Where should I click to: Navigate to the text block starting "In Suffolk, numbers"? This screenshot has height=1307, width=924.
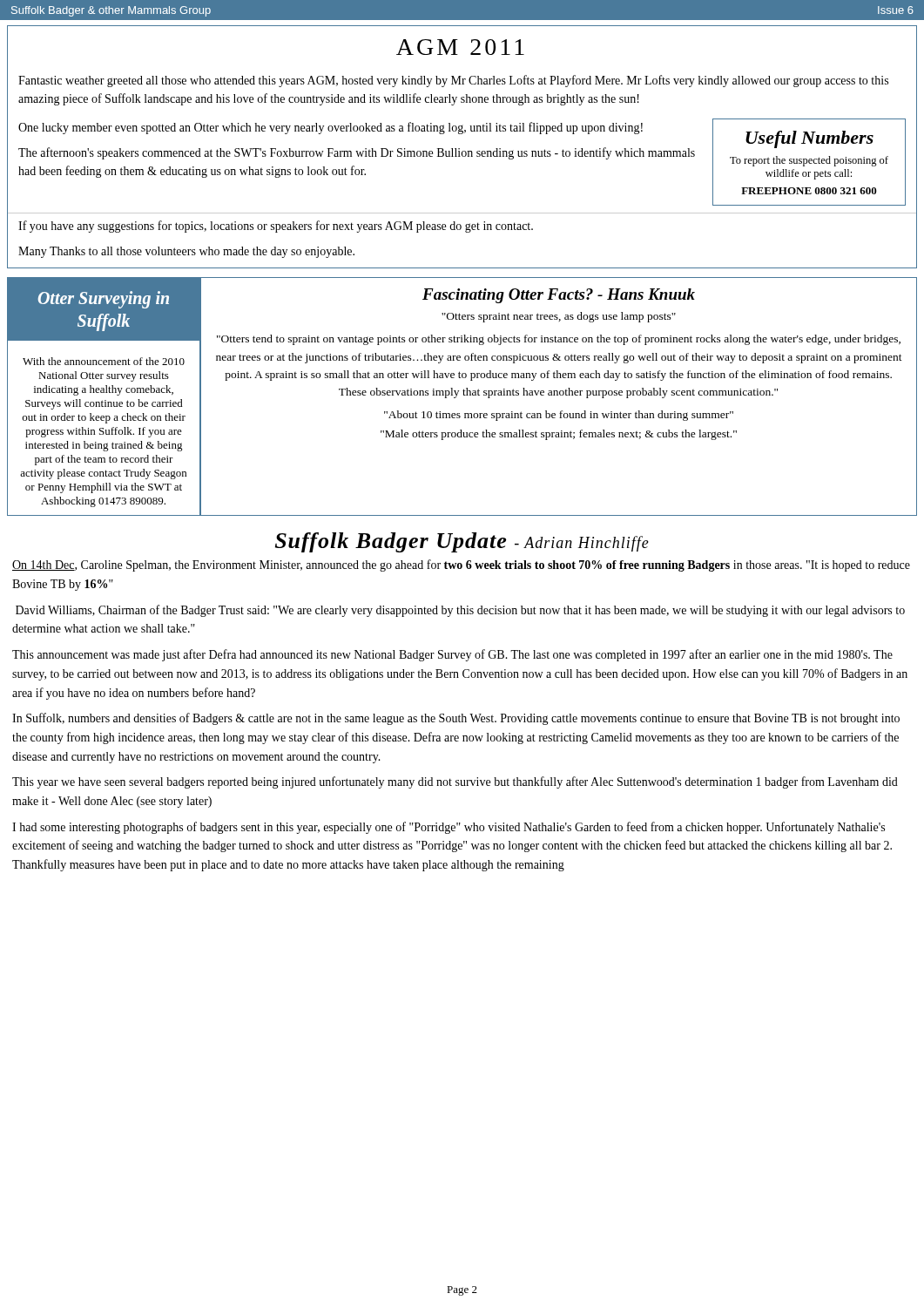click(462, 738)
